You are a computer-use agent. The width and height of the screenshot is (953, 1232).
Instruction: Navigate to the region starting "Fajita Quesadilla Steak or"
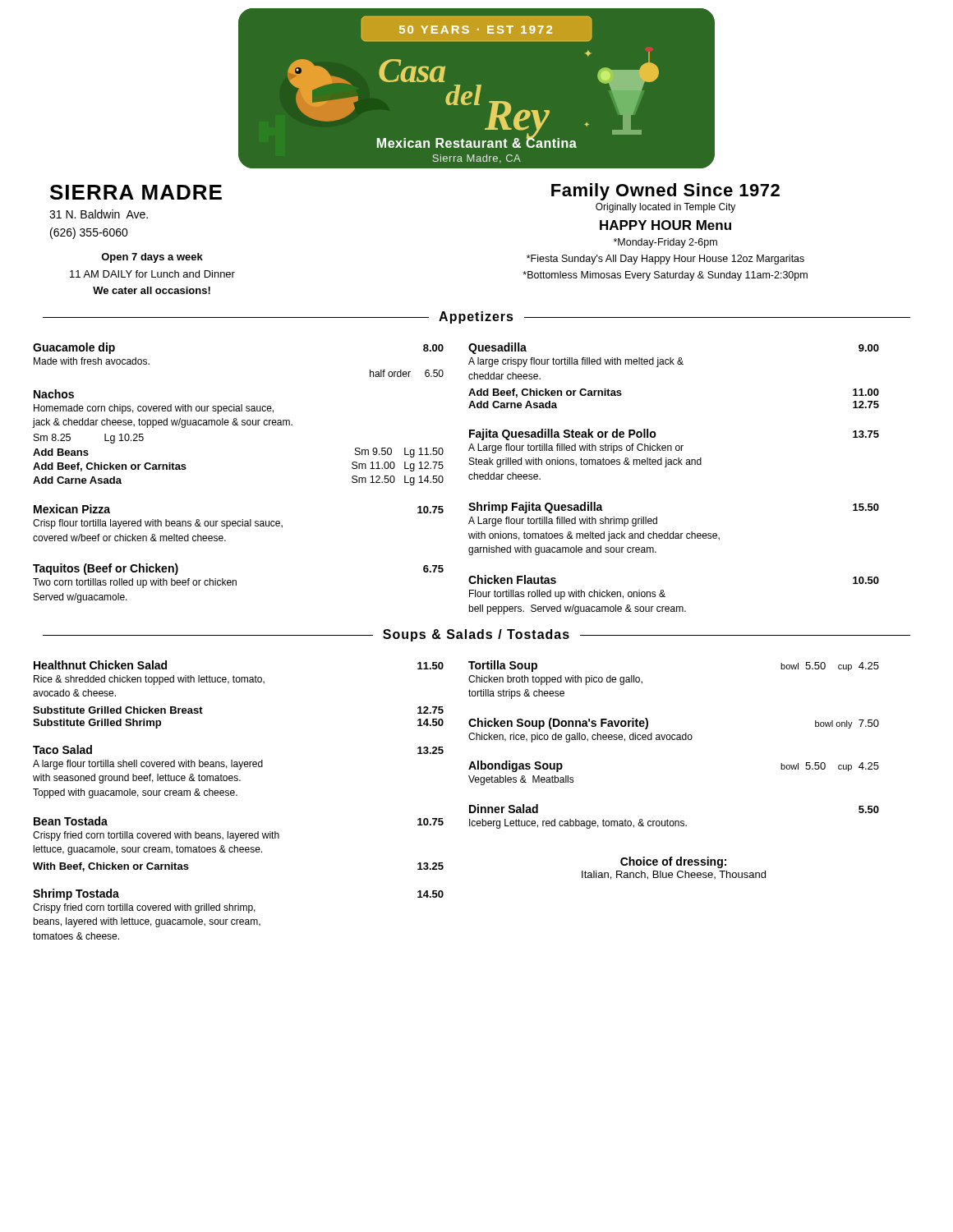pos(674,451)
